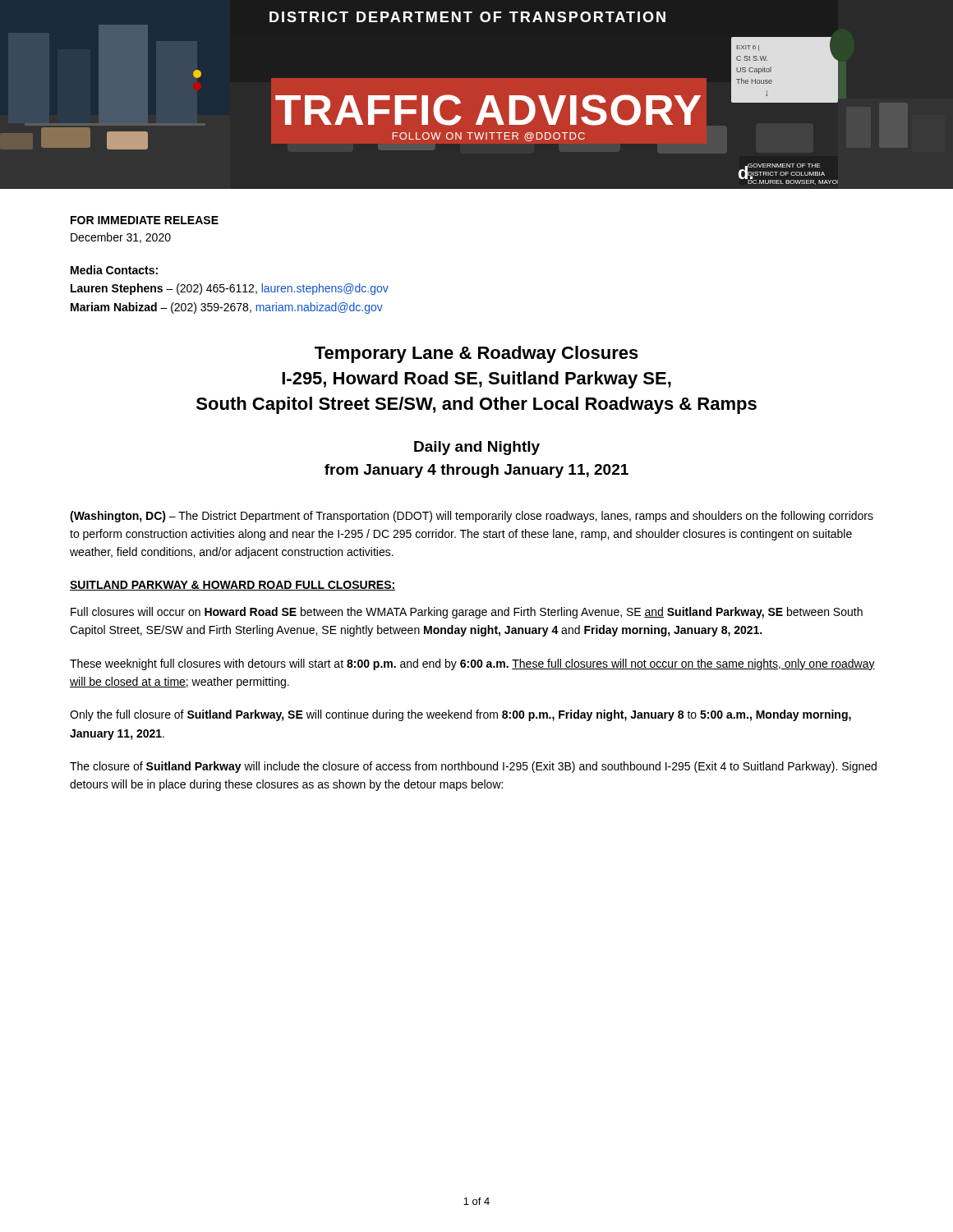The image size is (953, 1232).
Task: Point to the section header beginning "SUITLAND PARKWAY & HOWARD ROAD"
Action: pyautogui.click(x=233, y=585)
